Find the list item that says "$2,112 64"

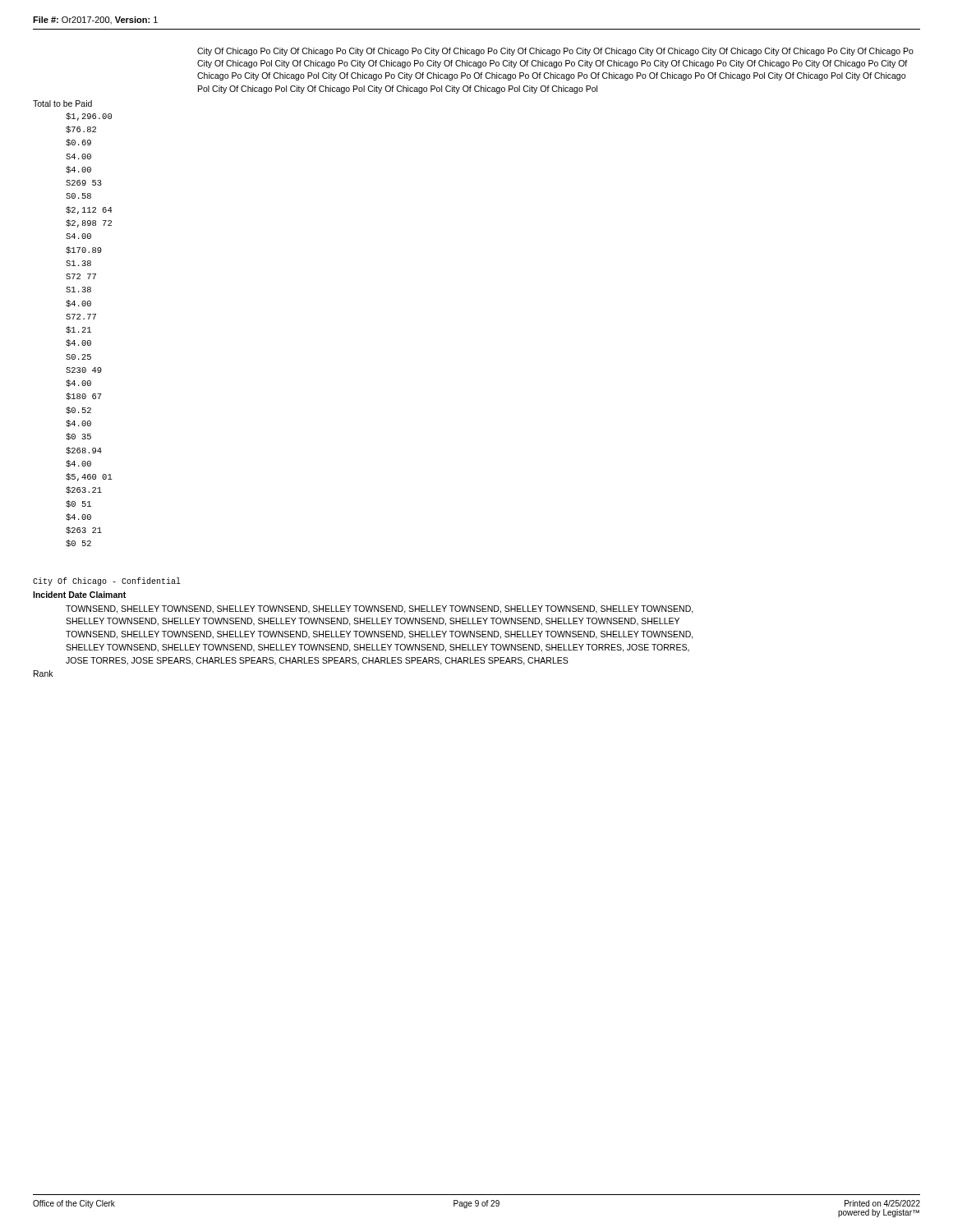point(89,210)
